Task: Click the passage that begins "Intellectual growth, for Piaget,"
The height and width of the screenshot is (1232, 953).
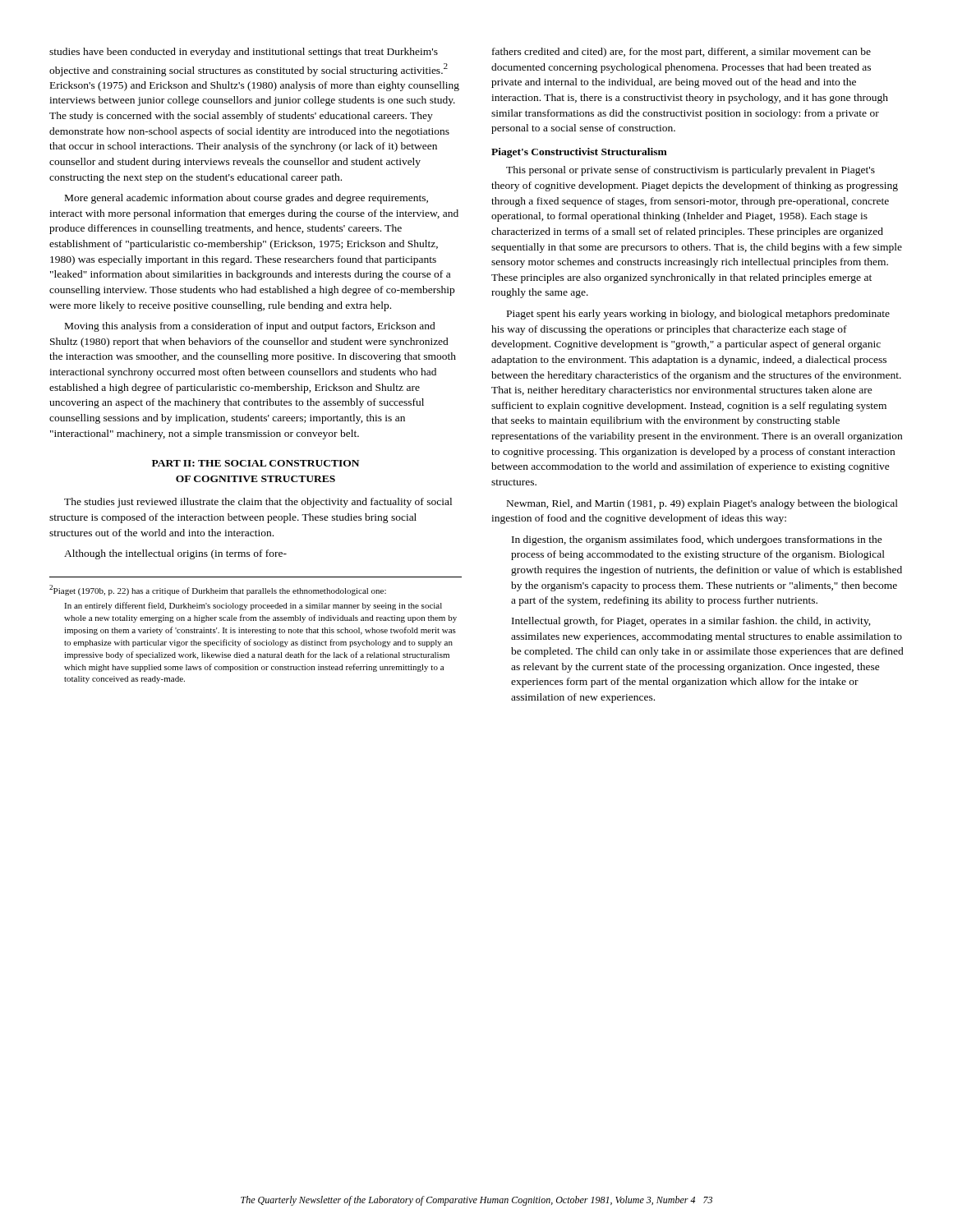Action: (707, 659)
